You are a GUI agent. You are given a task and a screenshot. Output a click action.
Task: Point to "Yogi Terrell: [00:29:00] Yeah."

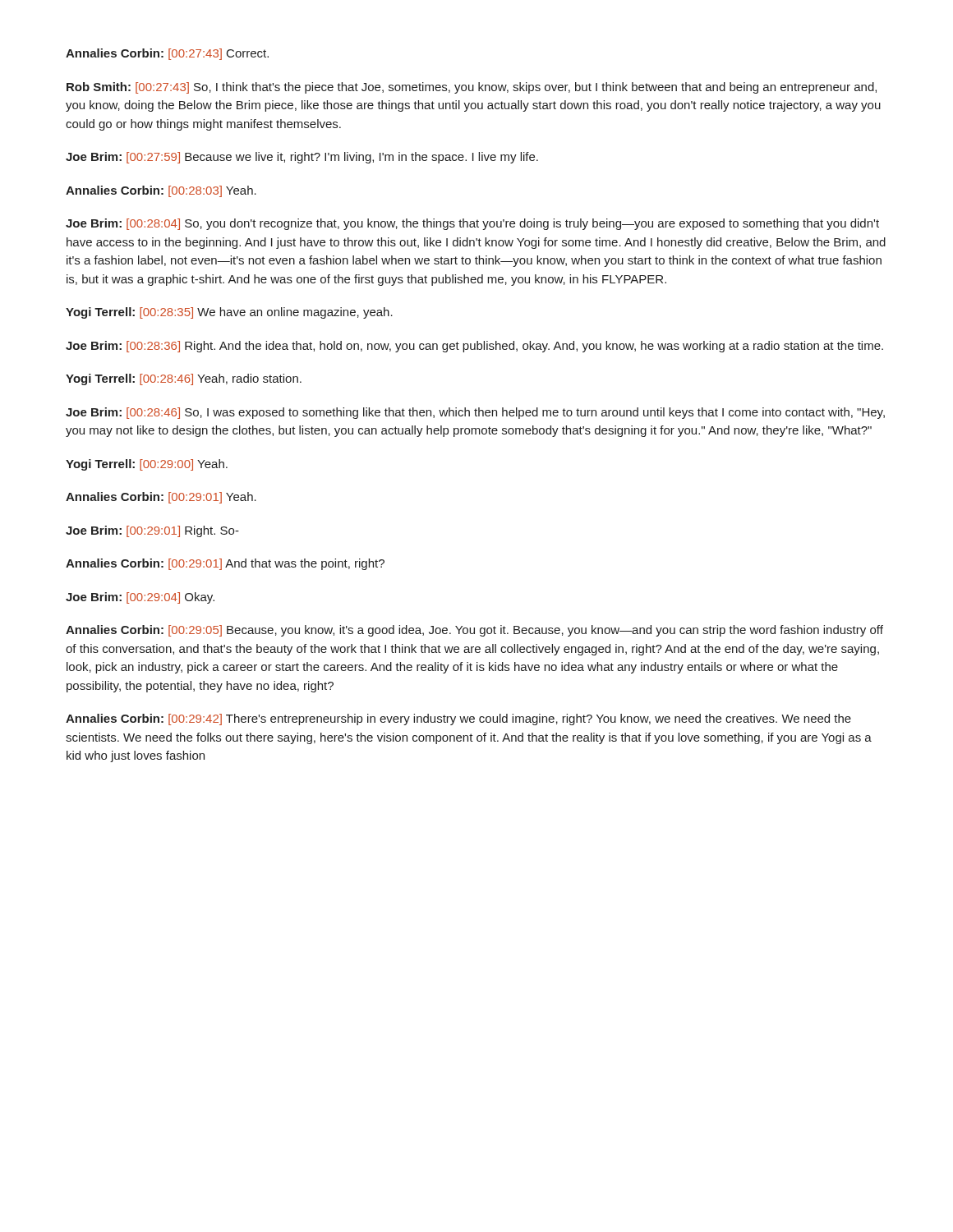pyautogui.click(x=147, y=463)
